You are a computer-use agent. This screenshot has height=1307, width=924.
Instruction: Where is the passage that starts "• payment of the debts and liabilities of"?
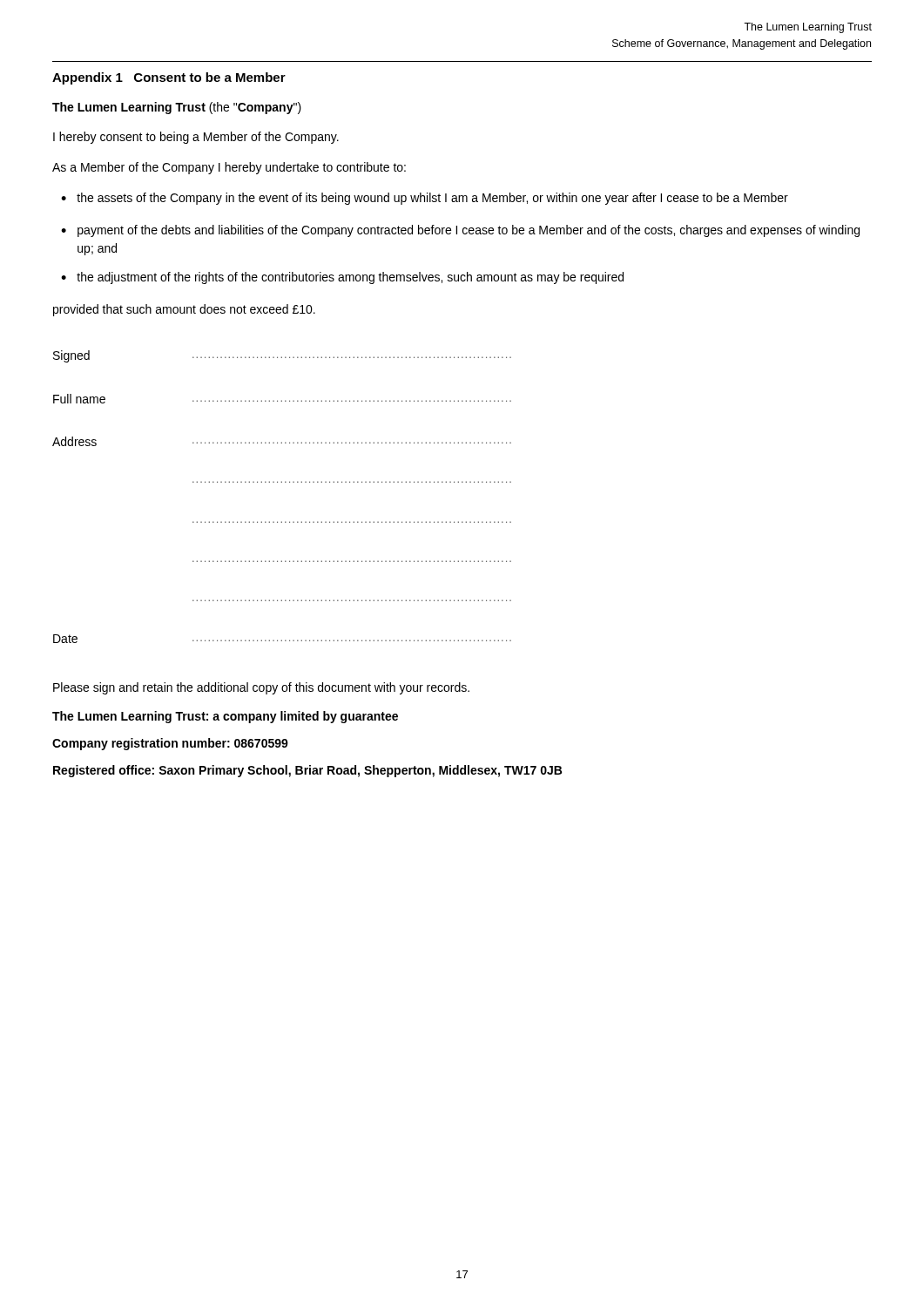pos(466,240)
